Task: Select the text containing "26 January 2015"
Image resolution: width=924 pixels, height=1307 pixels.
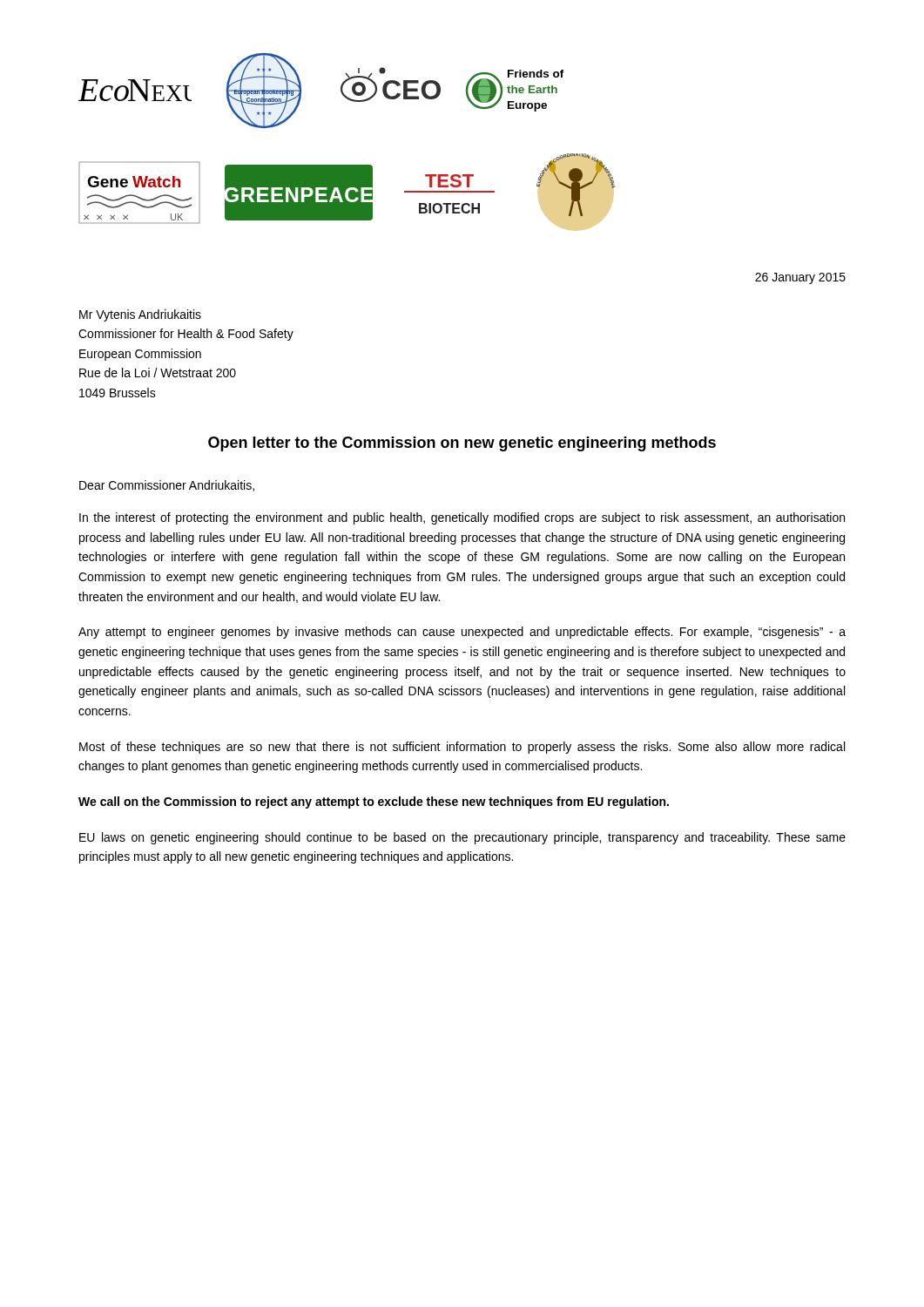Action: click(800, 277)
